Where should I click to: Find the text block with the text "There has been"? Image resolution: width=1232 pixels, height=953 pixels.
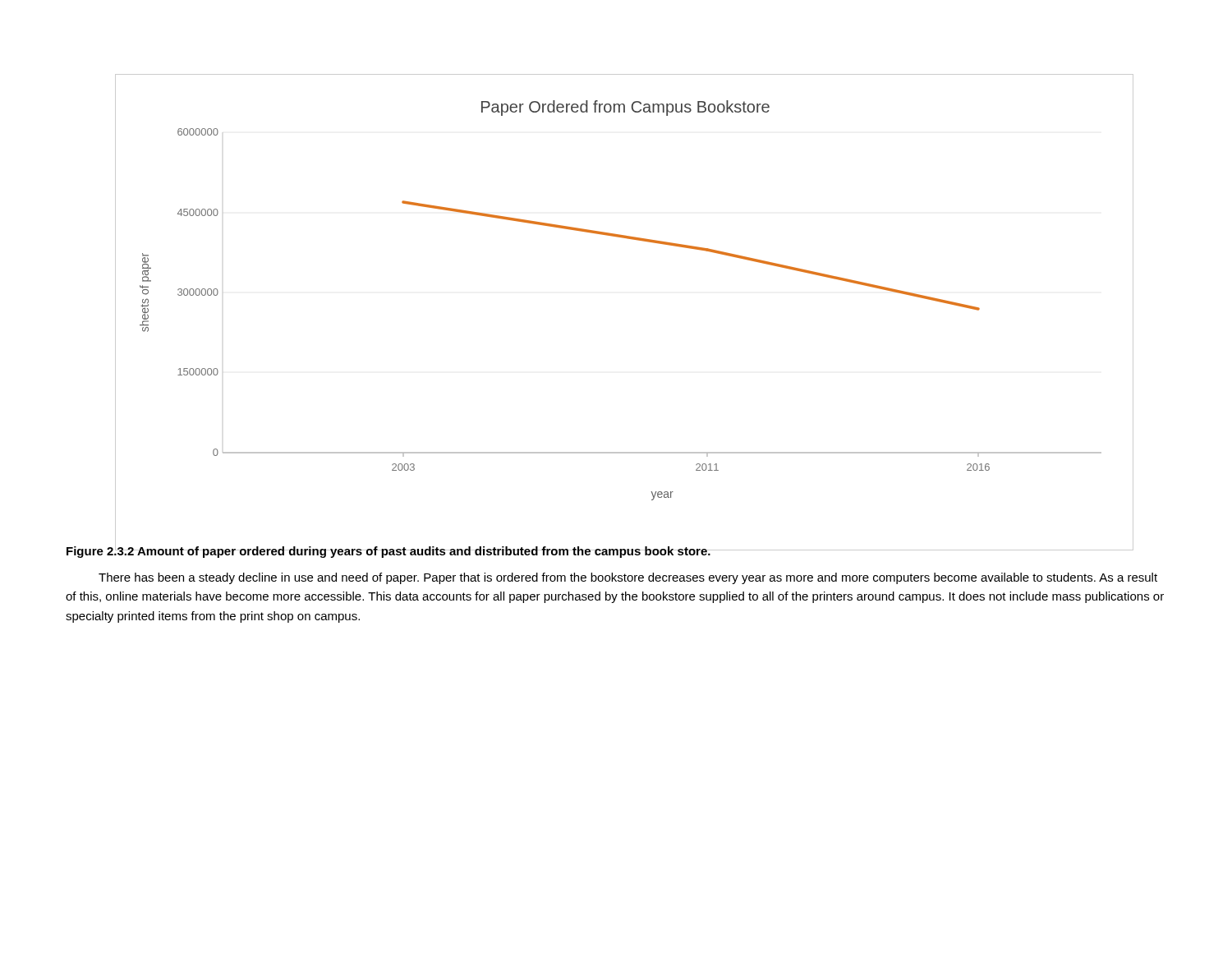point(615,596)
